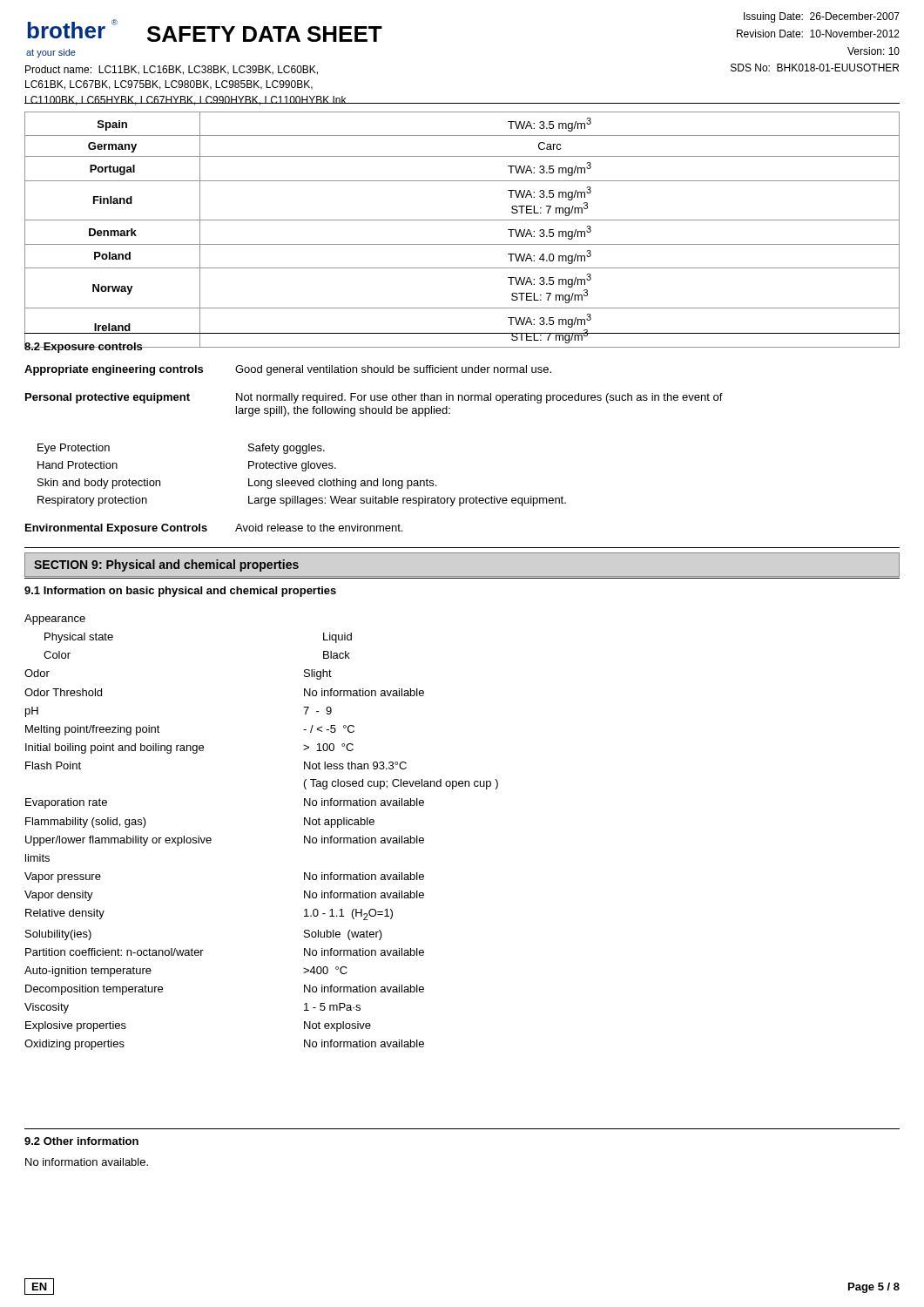
Task: Click the passage that begins "Product name: LC11BK, LC16BK, LC38BK, LC39BK, LC60BK,"
Action: coord(185,85)
